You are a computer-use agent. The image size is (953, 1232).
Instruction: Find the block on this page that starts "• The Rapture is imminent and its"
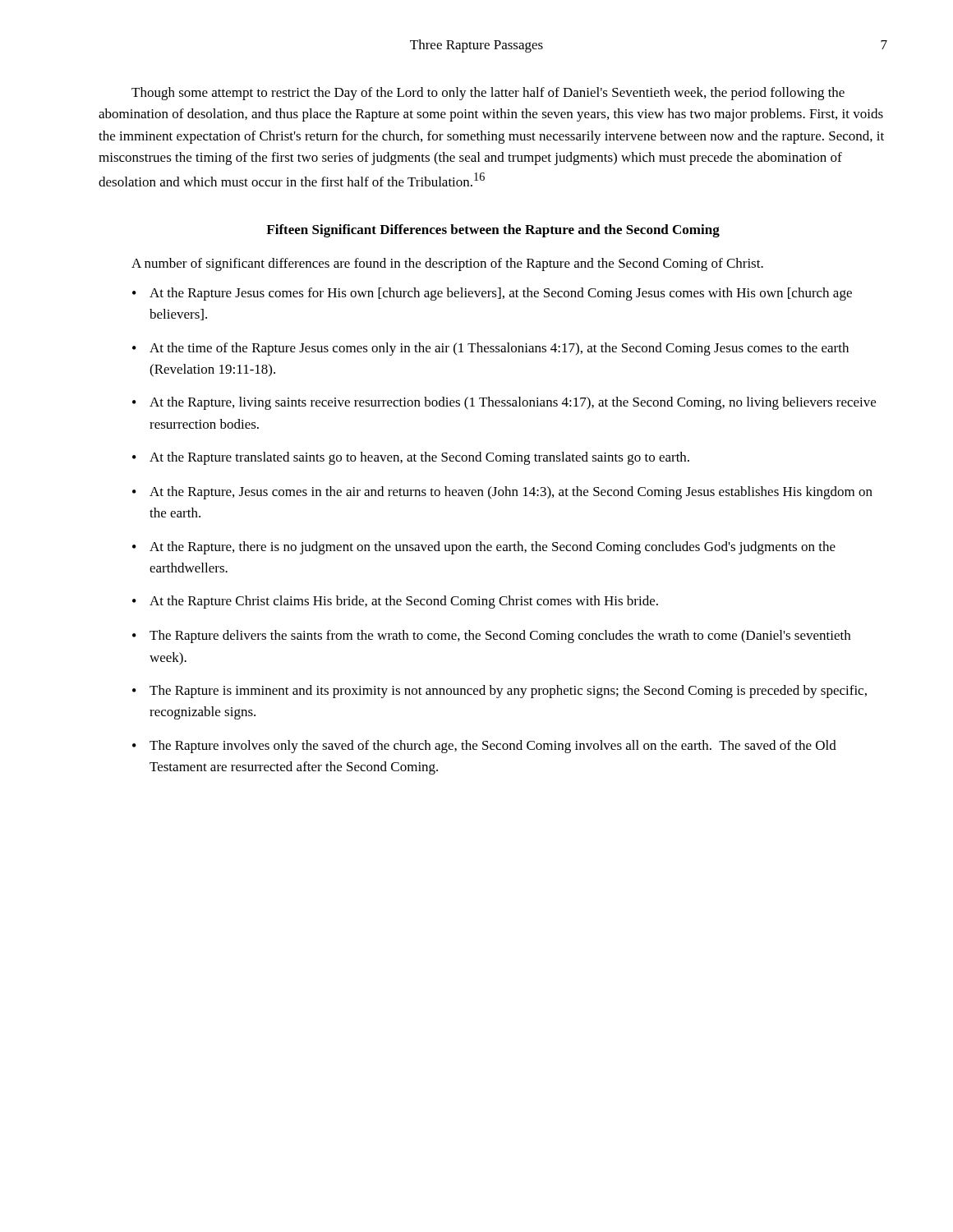coord(509,702)
